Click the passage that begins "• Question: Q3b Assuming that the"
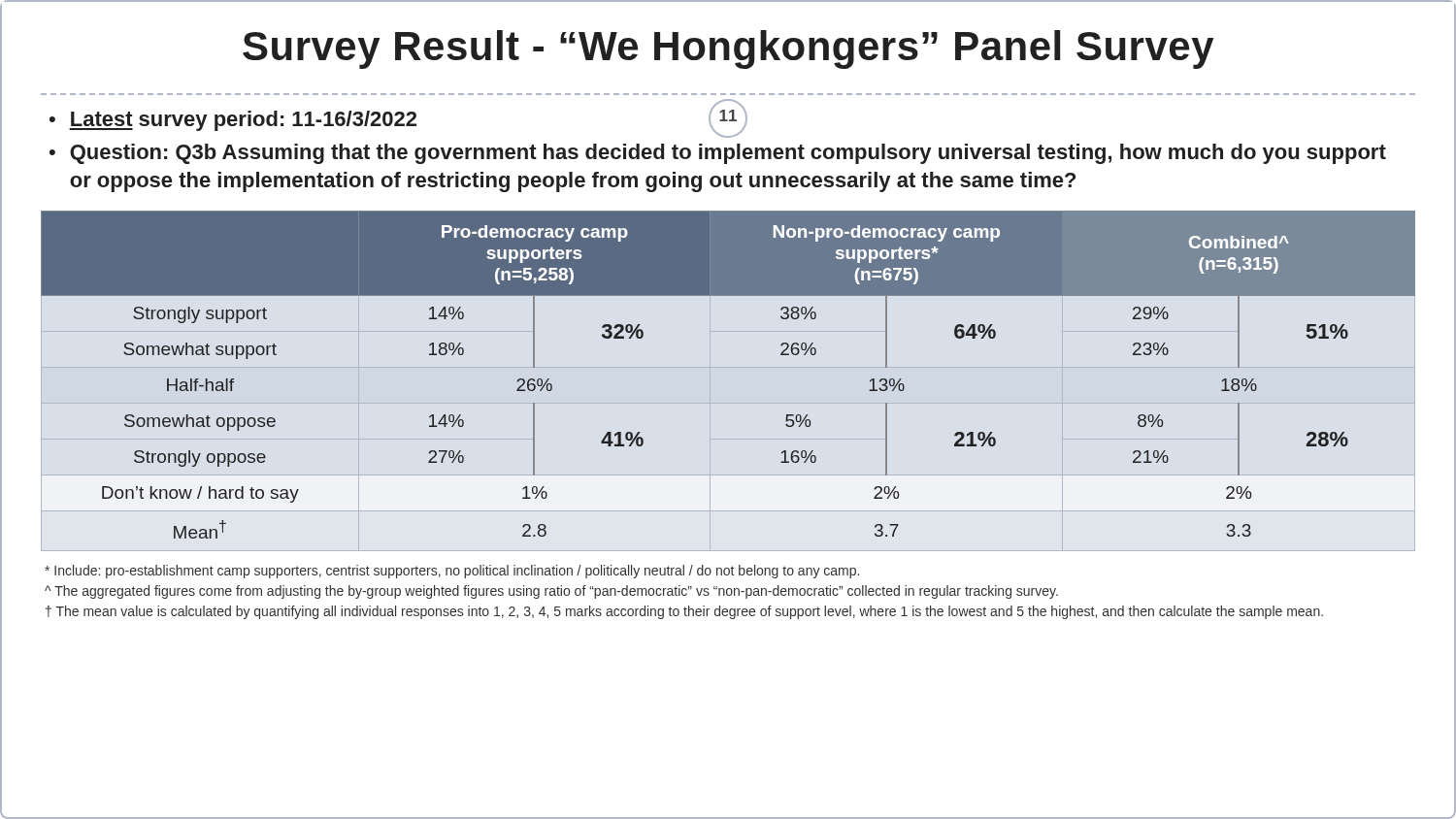The image size is (1456, 819). coord(728,166)
